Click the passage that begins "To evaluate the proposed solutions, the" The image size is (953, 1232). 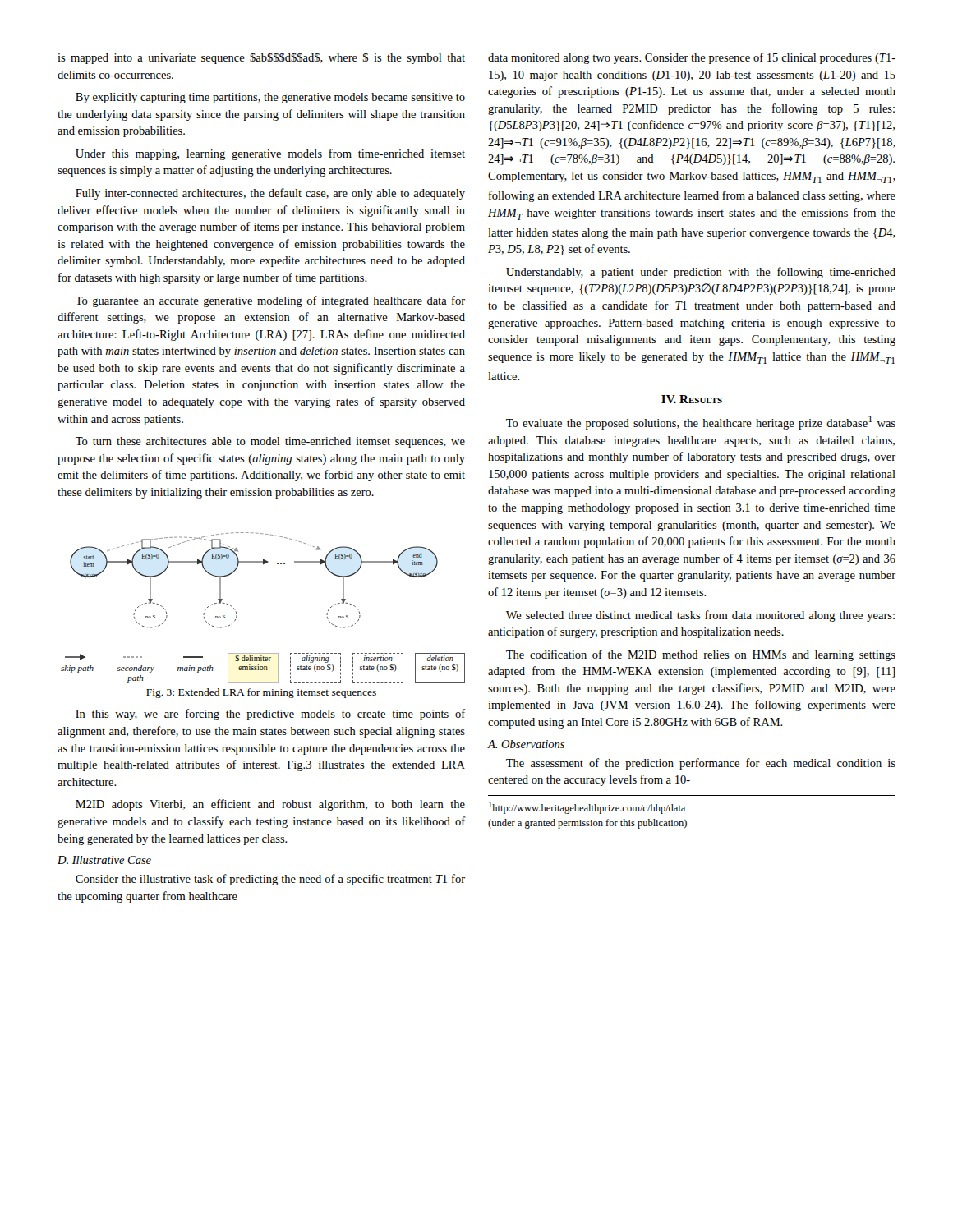click(x=692, y=507)
